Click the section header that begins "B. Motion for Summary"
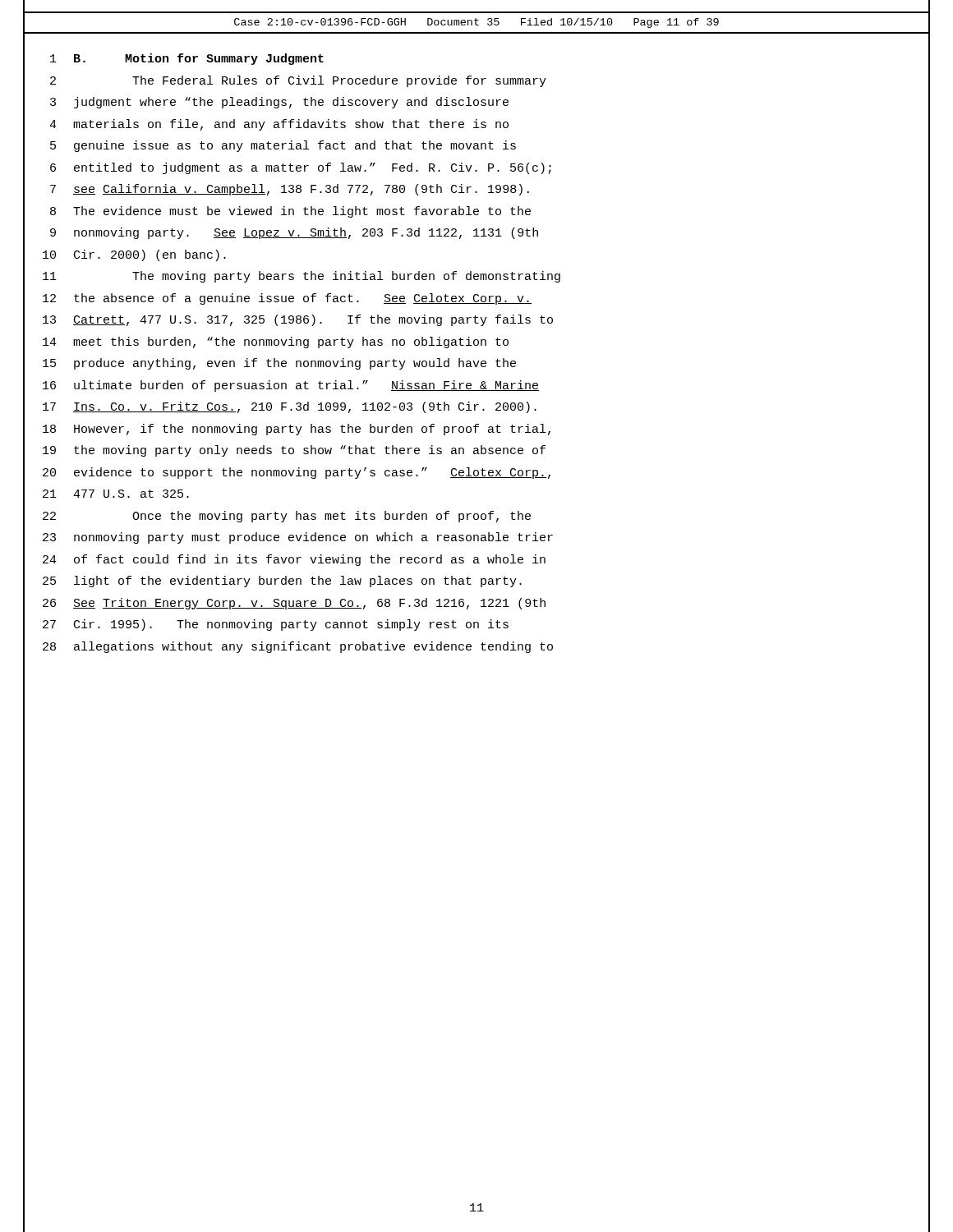 199,60
